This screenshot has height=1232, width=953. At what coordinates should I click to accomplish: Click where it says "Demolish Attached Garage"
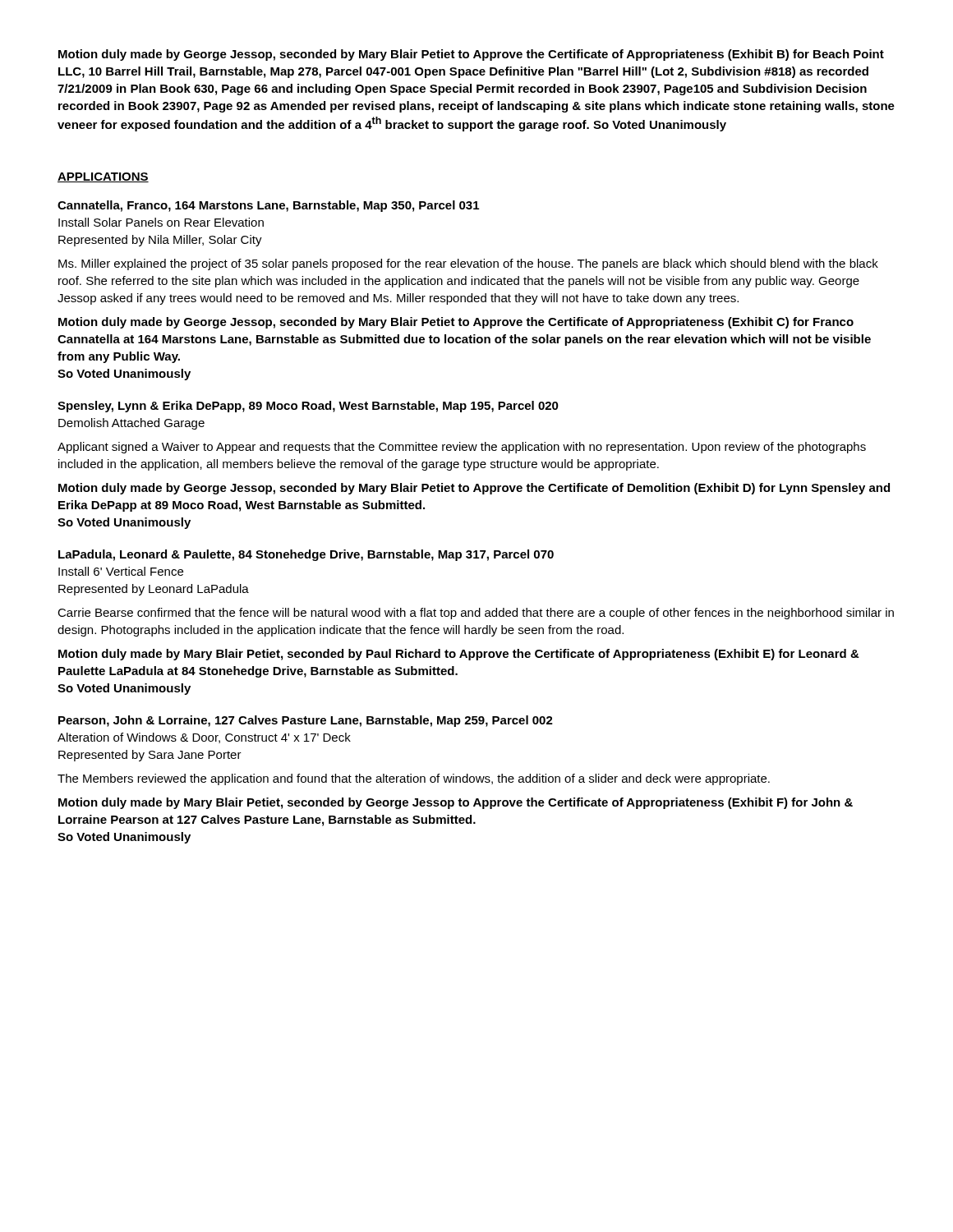tap(131, 424)
